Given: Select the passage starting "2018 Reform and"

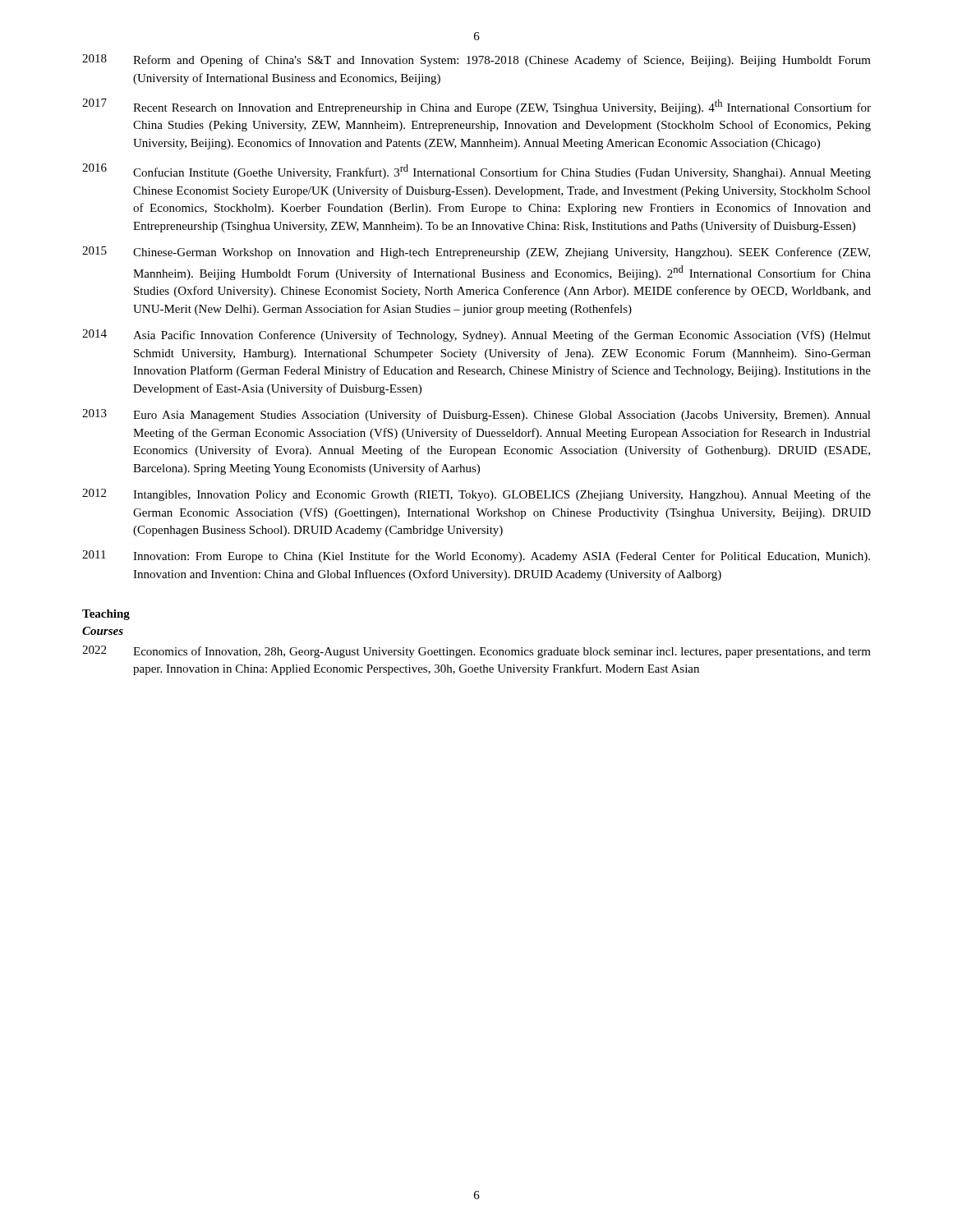Looking at the screenshot, I should click(476, 70).
